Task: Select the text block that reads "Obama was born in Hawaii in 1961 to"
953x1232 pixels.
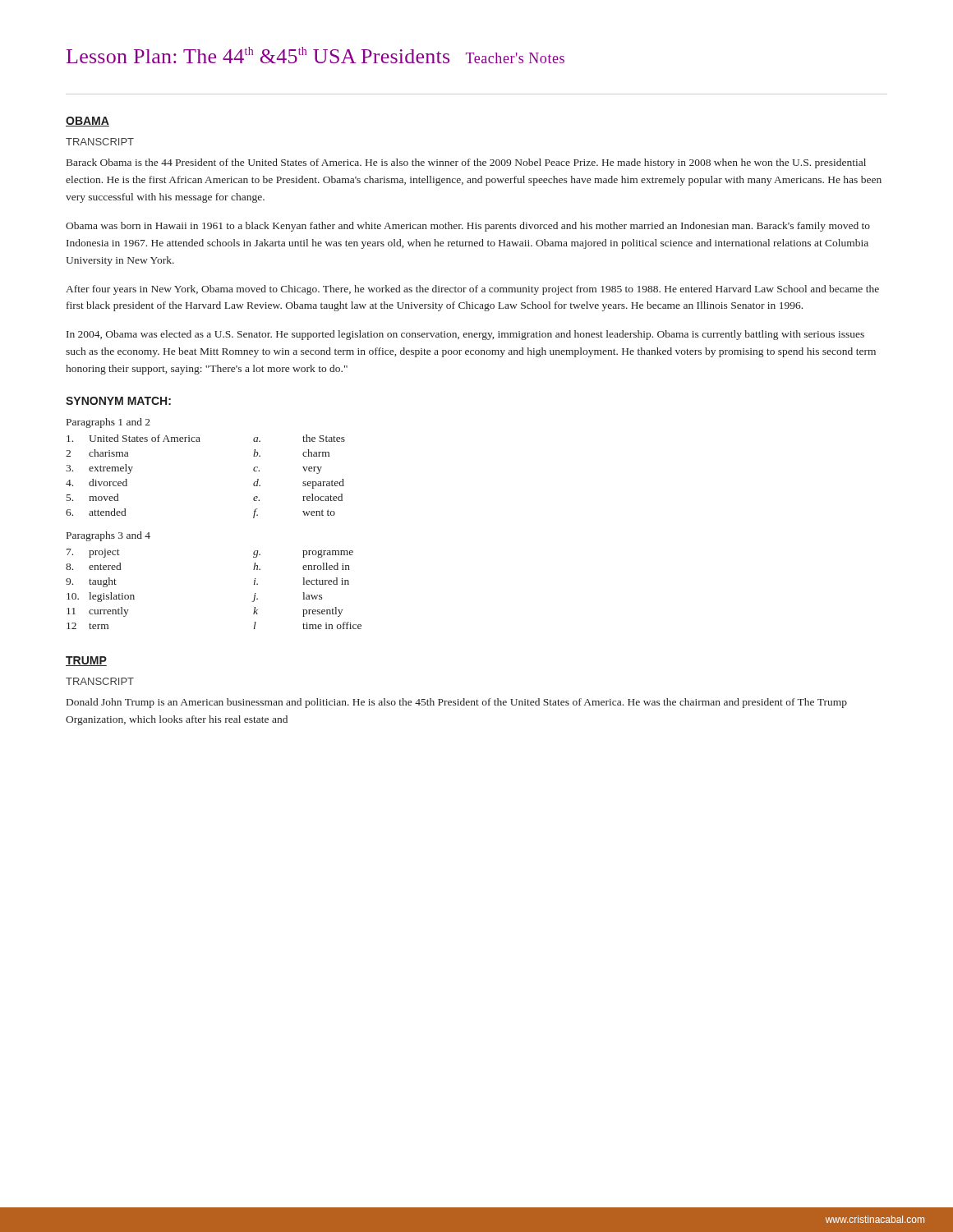Action: pyautogui.click(x=468, y=242)
